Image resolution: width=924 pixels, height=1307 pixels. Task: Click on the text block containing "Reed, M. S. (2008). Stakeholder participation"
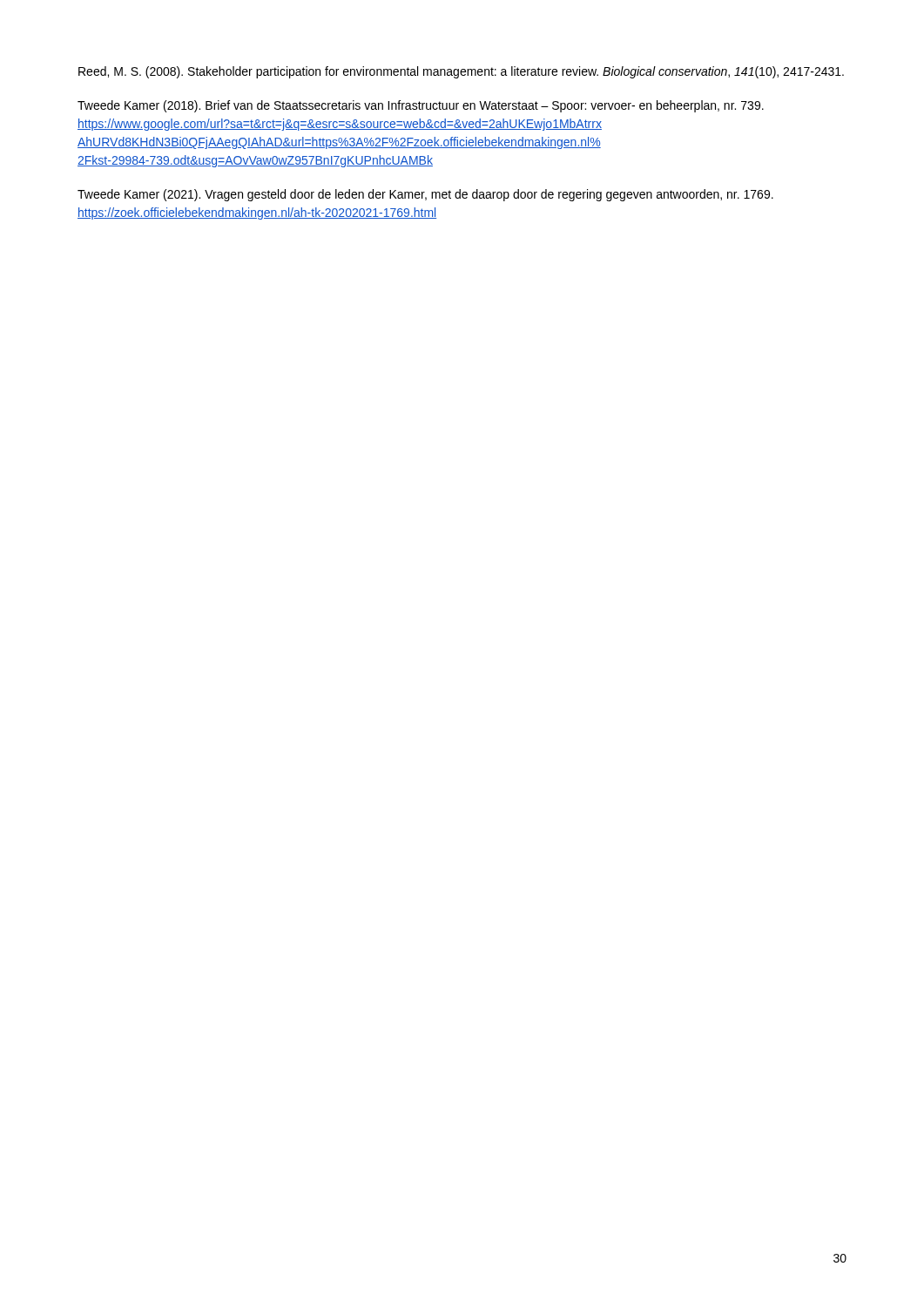[x=461, y=71]
